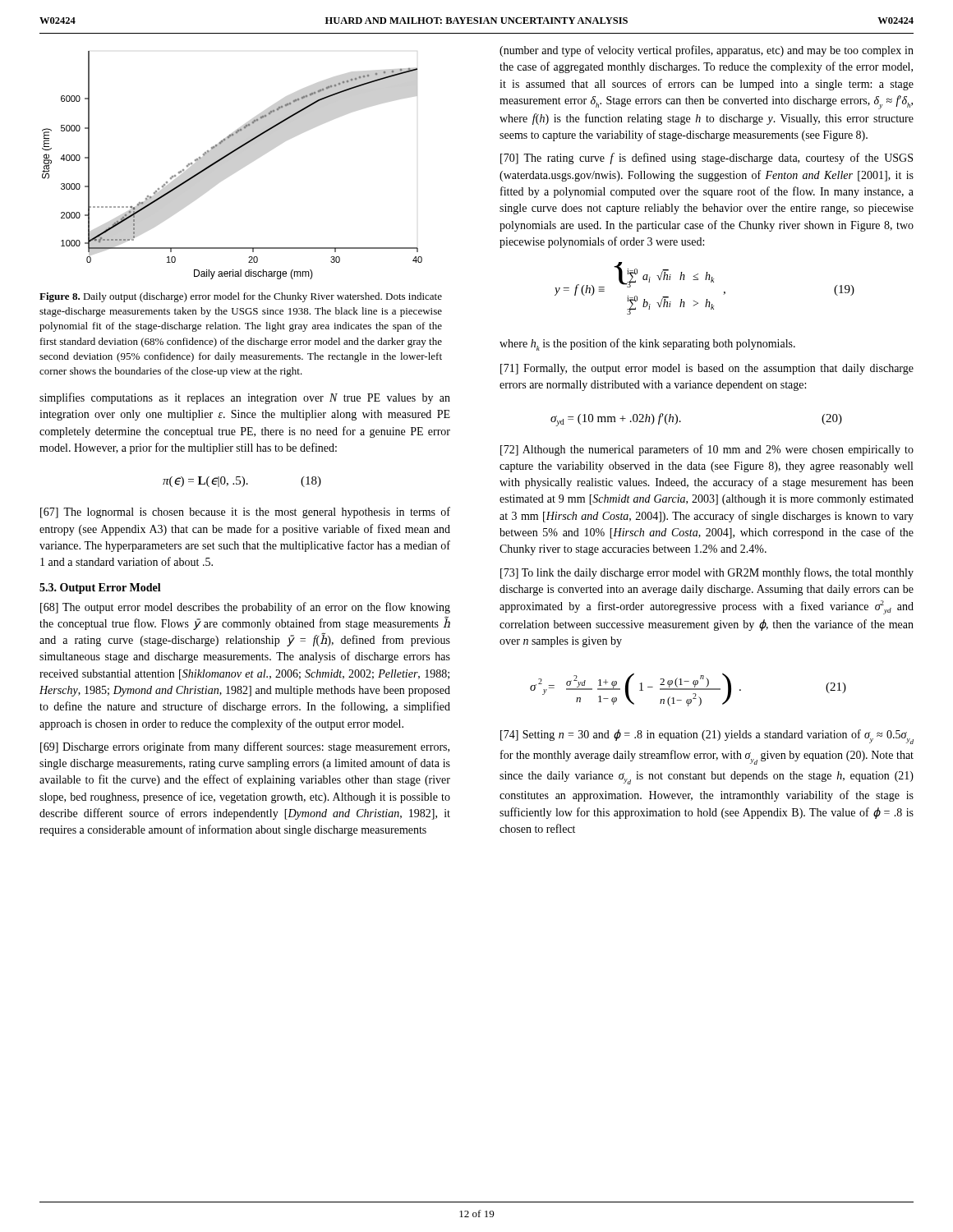Viewport: 953px width, 1232px height.
Task: Locate a section header
Action: (100, 587)
